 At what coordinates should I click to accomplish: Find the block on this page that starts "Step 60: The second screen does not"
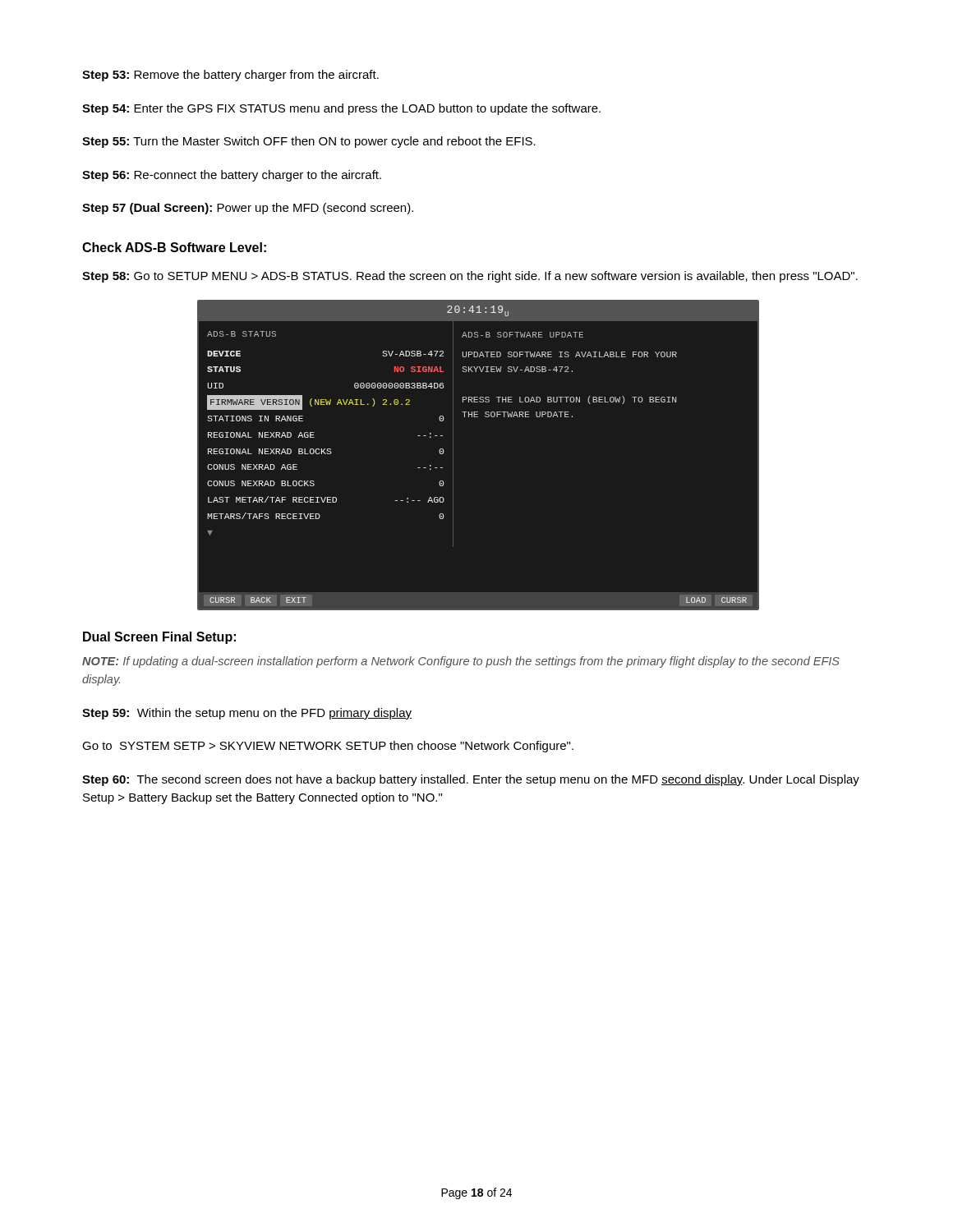click(x=471, y=788)
